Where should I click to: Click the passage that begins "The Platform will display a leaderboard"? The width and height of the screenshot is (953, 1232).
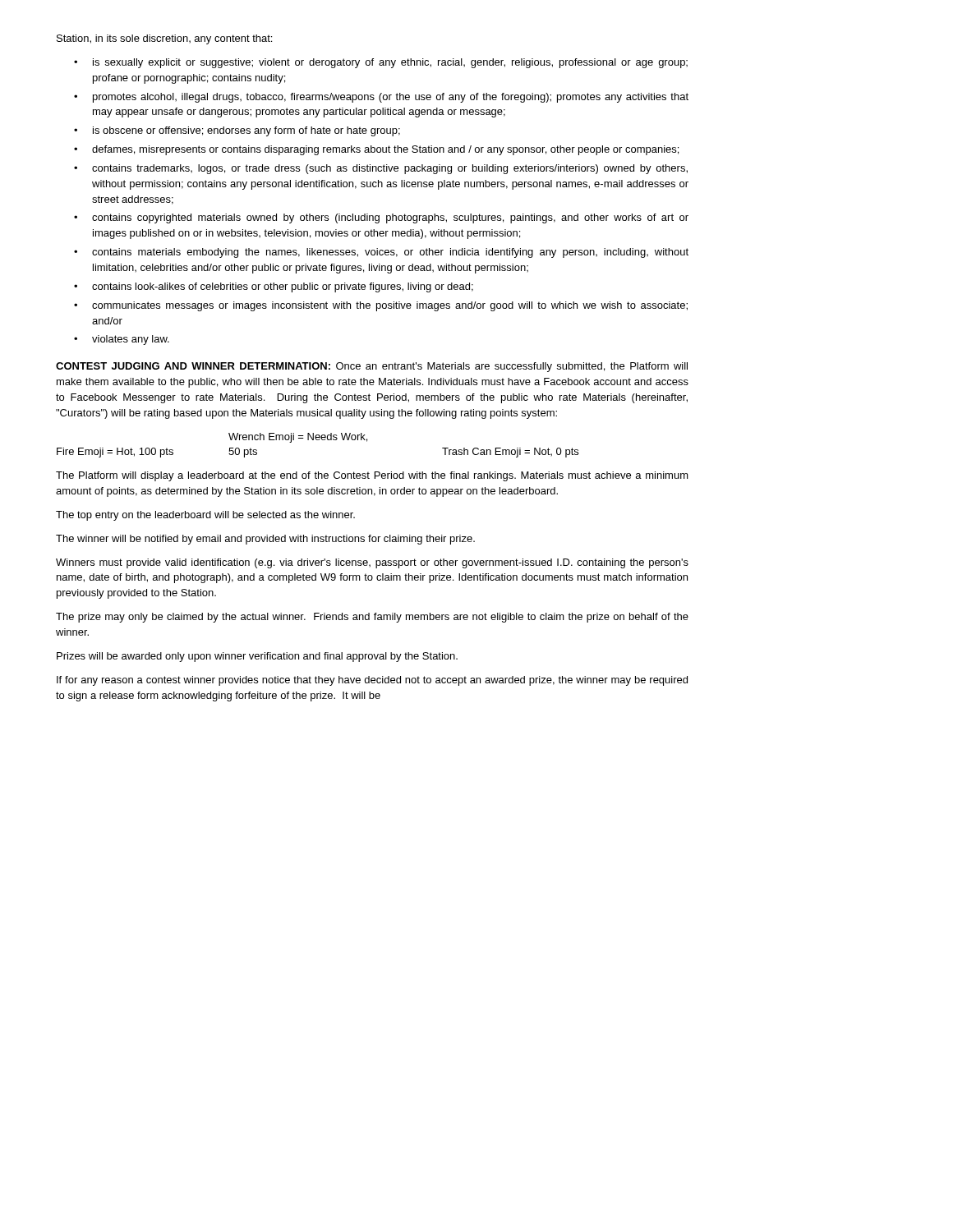[372, 483]
